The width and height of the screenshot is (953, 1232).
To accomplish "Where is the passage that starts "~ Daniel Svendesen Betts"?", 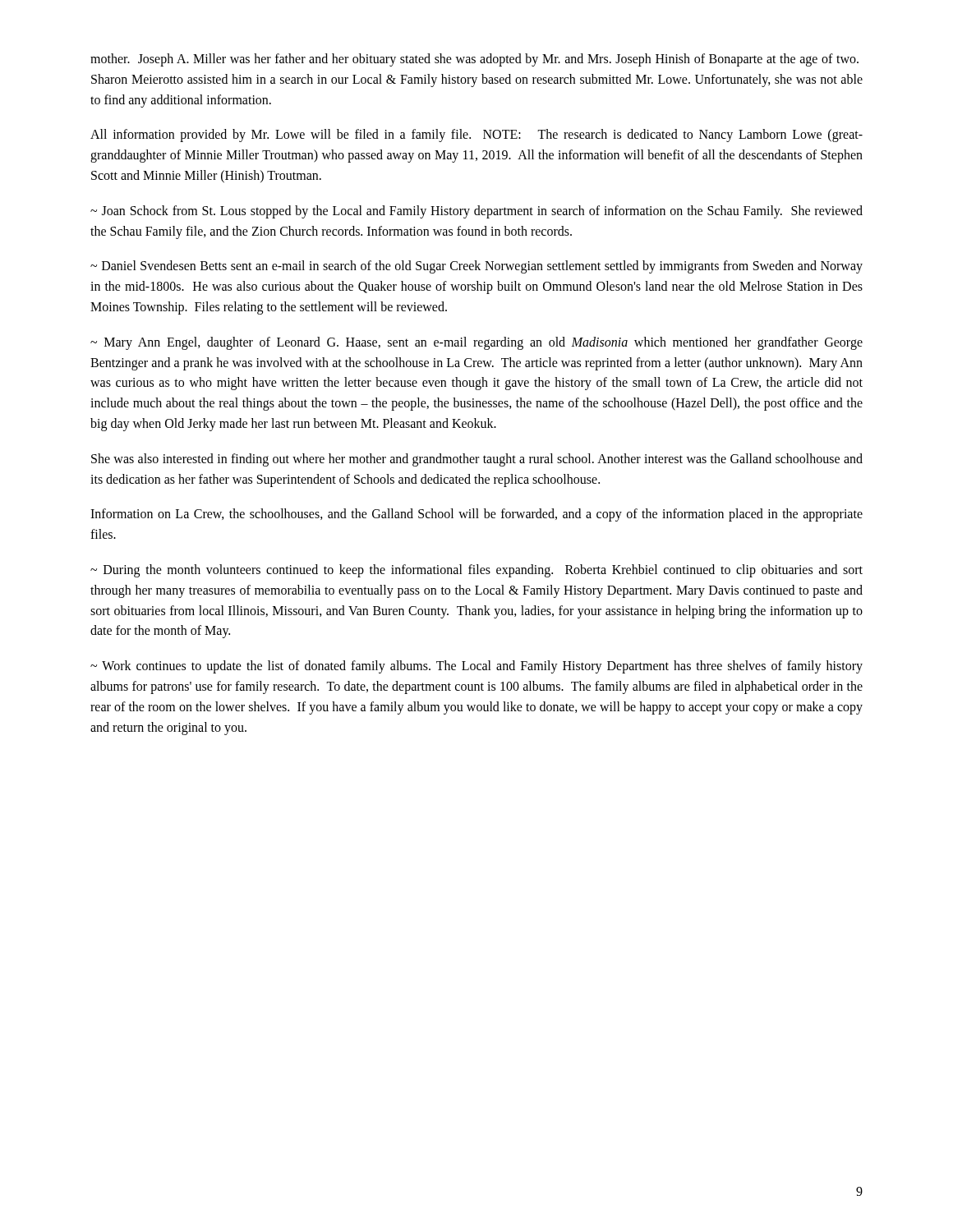I will (476, 286).
